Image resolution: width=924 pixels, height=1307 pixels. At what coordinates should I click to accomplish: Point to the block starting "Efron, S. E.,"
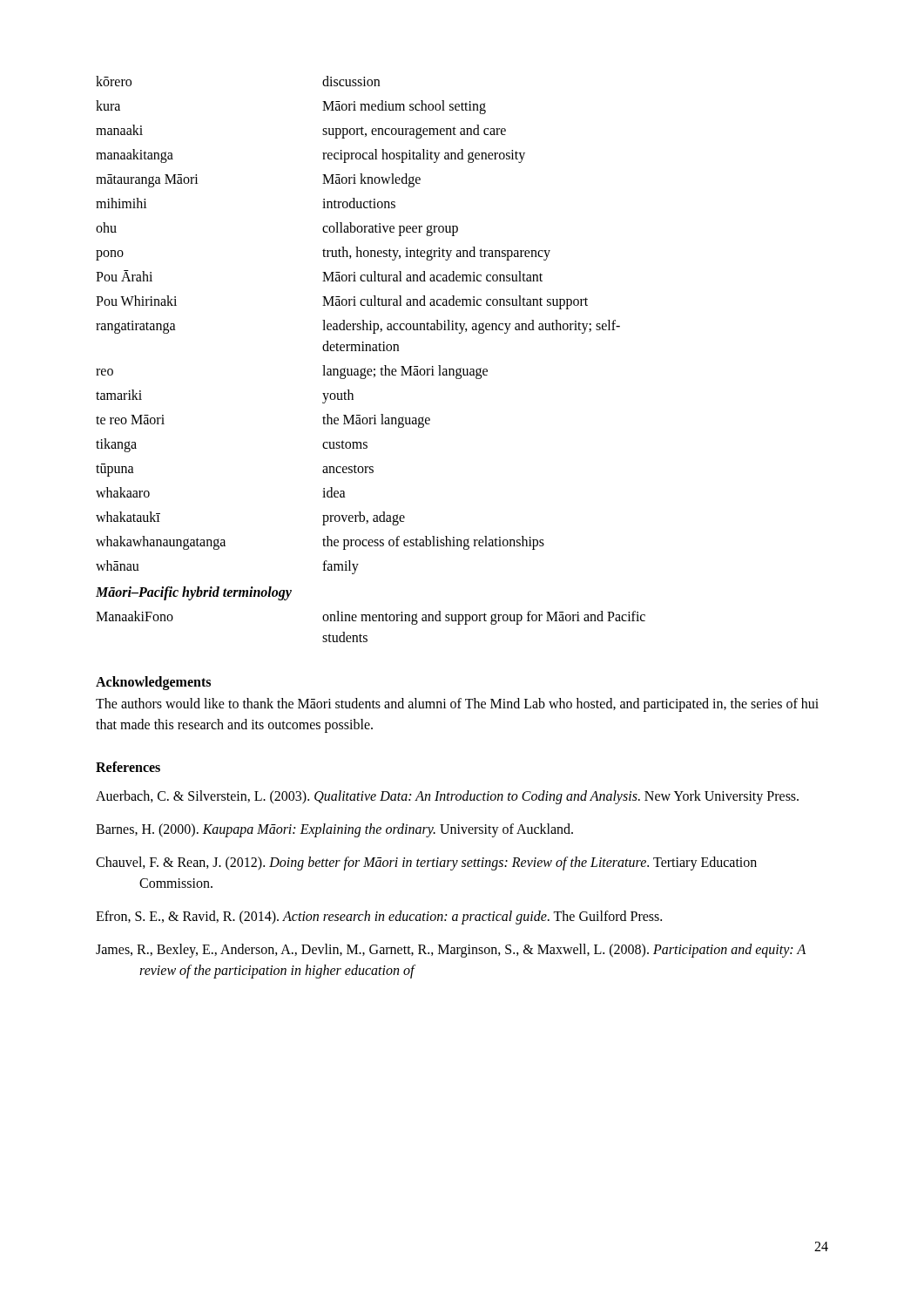pyautogui.click(x=379, y=916)
